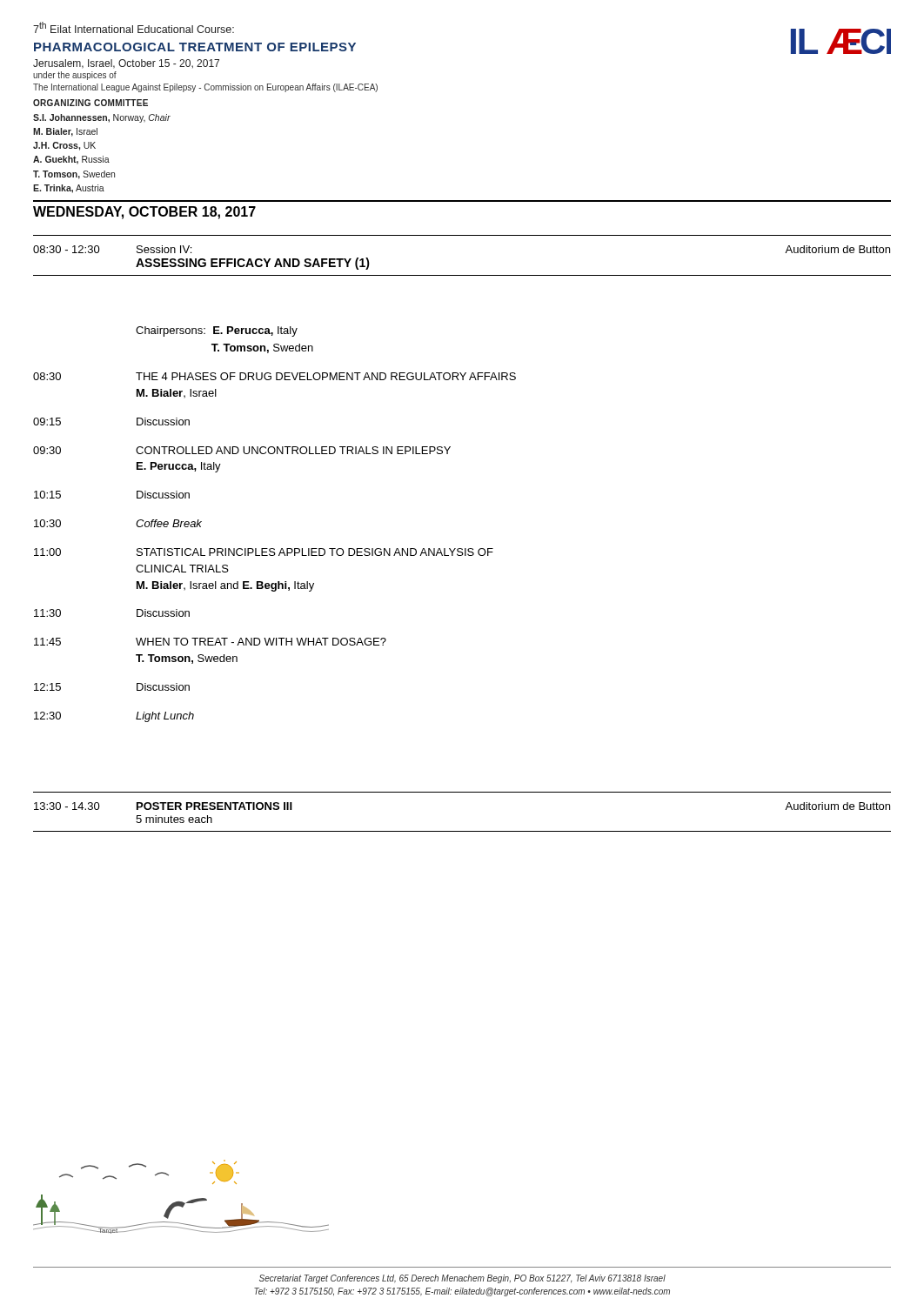Screen dimensions: 1305x924
Task: Where is the passage that starts "08:30 - 12:30 Session IV: ASSESSING"?
Action: pyautogui.click(x=74, y=249)
